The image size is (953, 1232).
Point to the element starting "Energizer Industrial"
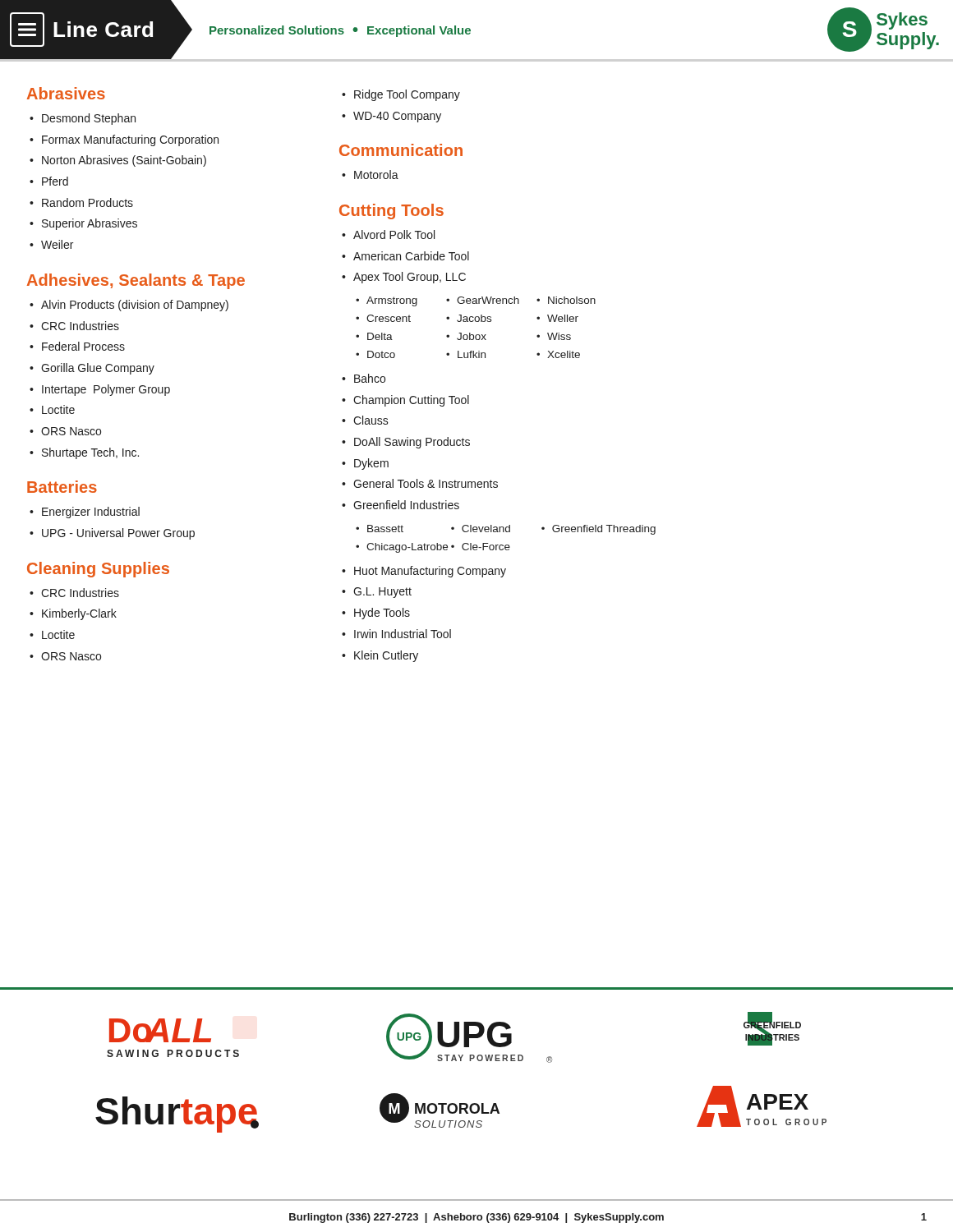click(91, 512)
